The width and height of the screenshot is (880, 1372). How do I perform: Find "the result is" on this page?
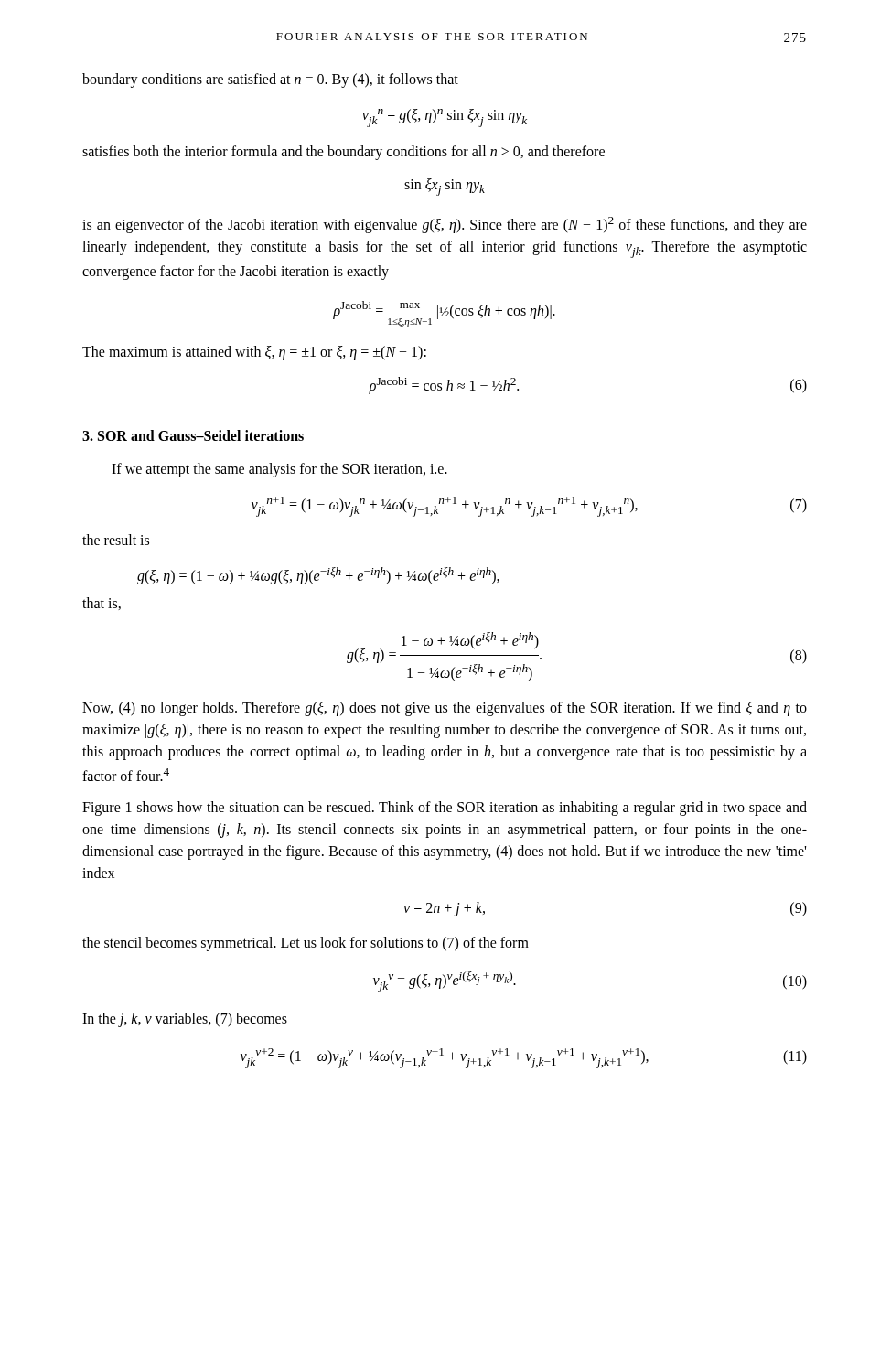click(116, 540)
